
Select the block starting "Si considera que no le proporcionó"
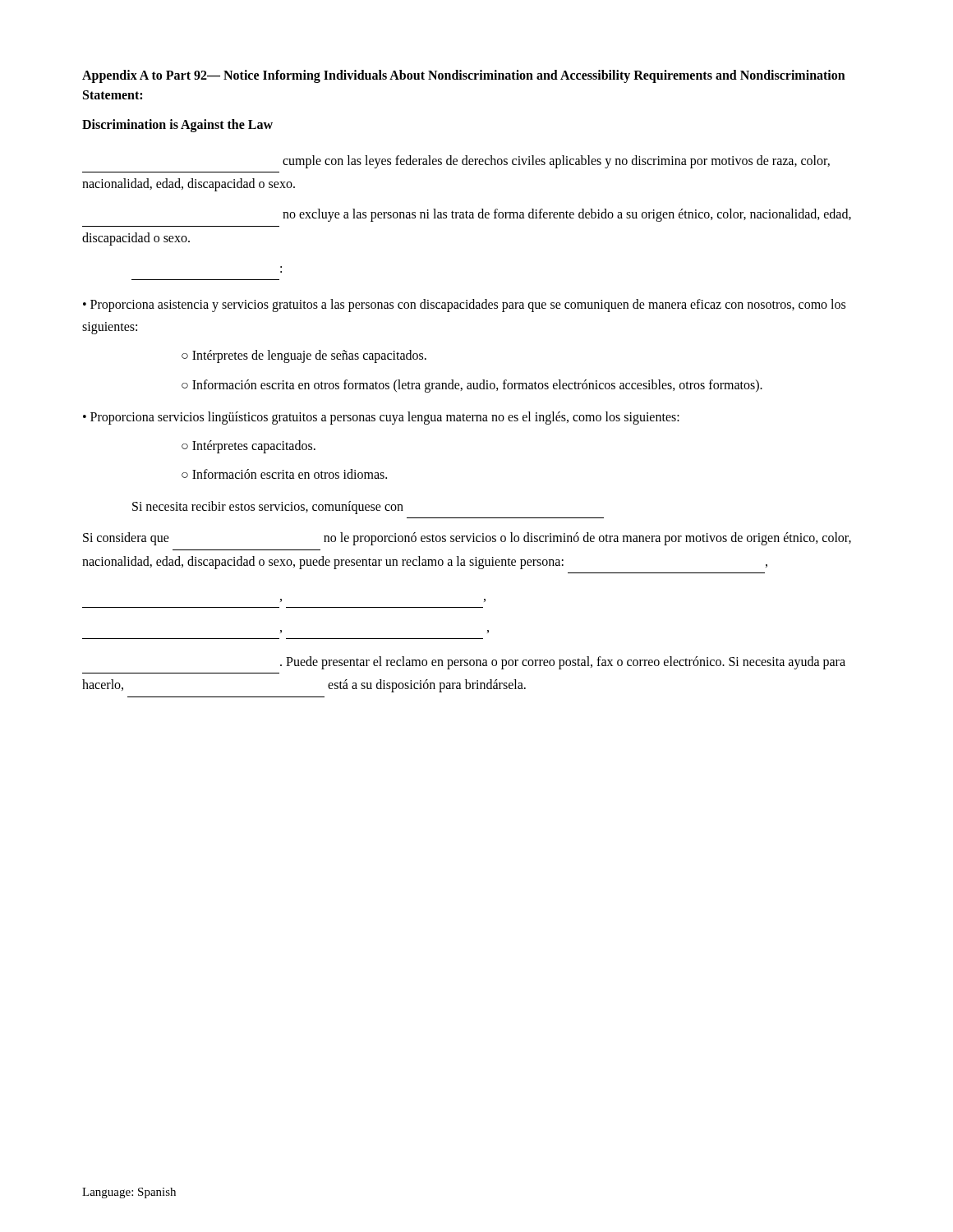(467, 550)
